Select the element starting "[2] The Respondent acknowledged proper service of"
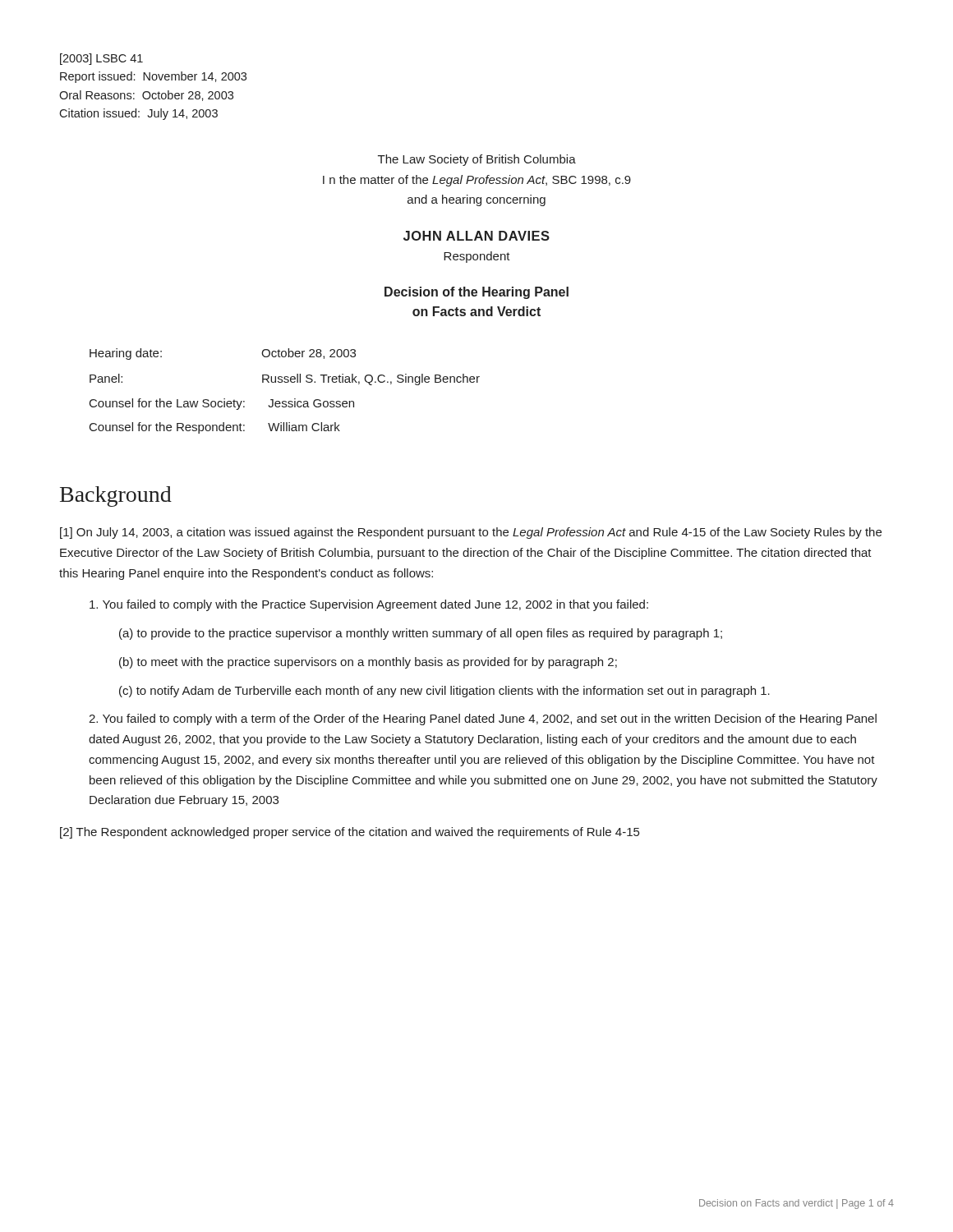This screenshot has width=953, height=1232. point(350,832)
